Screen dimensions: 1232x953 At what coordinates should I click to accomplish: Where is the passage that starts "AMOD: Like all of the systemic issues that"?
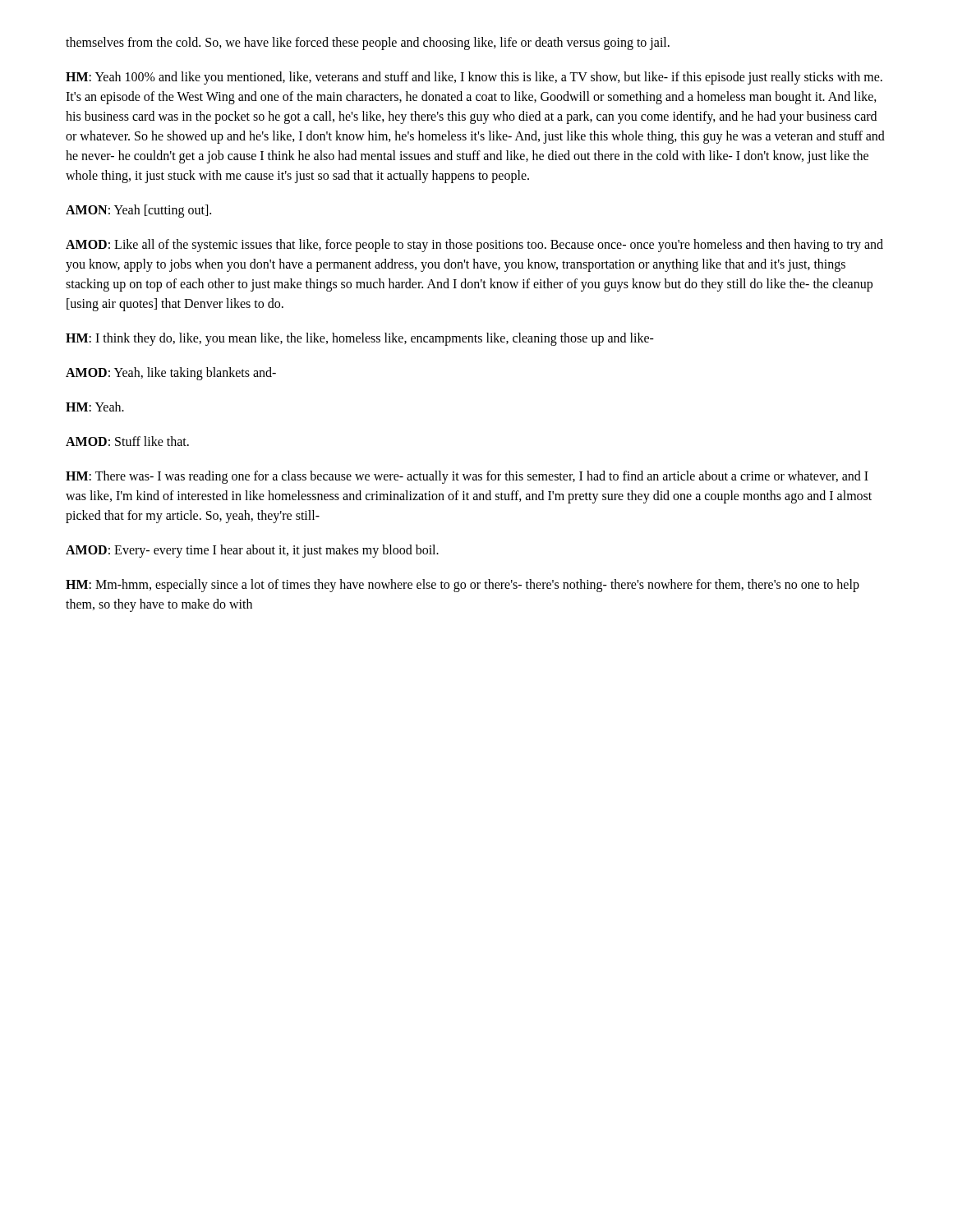pos(474,274)
